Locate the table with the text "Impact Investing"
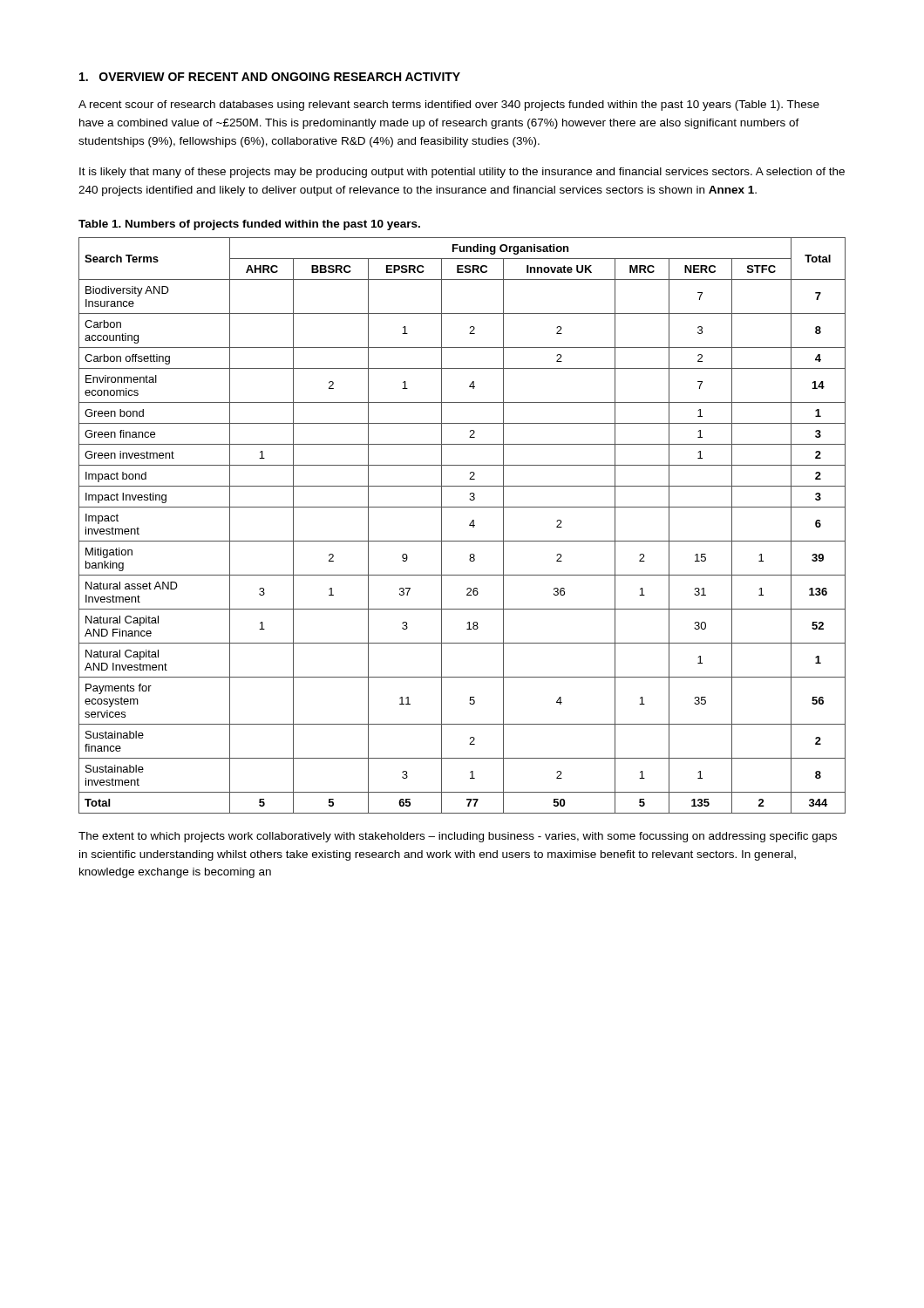 [x=462, y=525]
